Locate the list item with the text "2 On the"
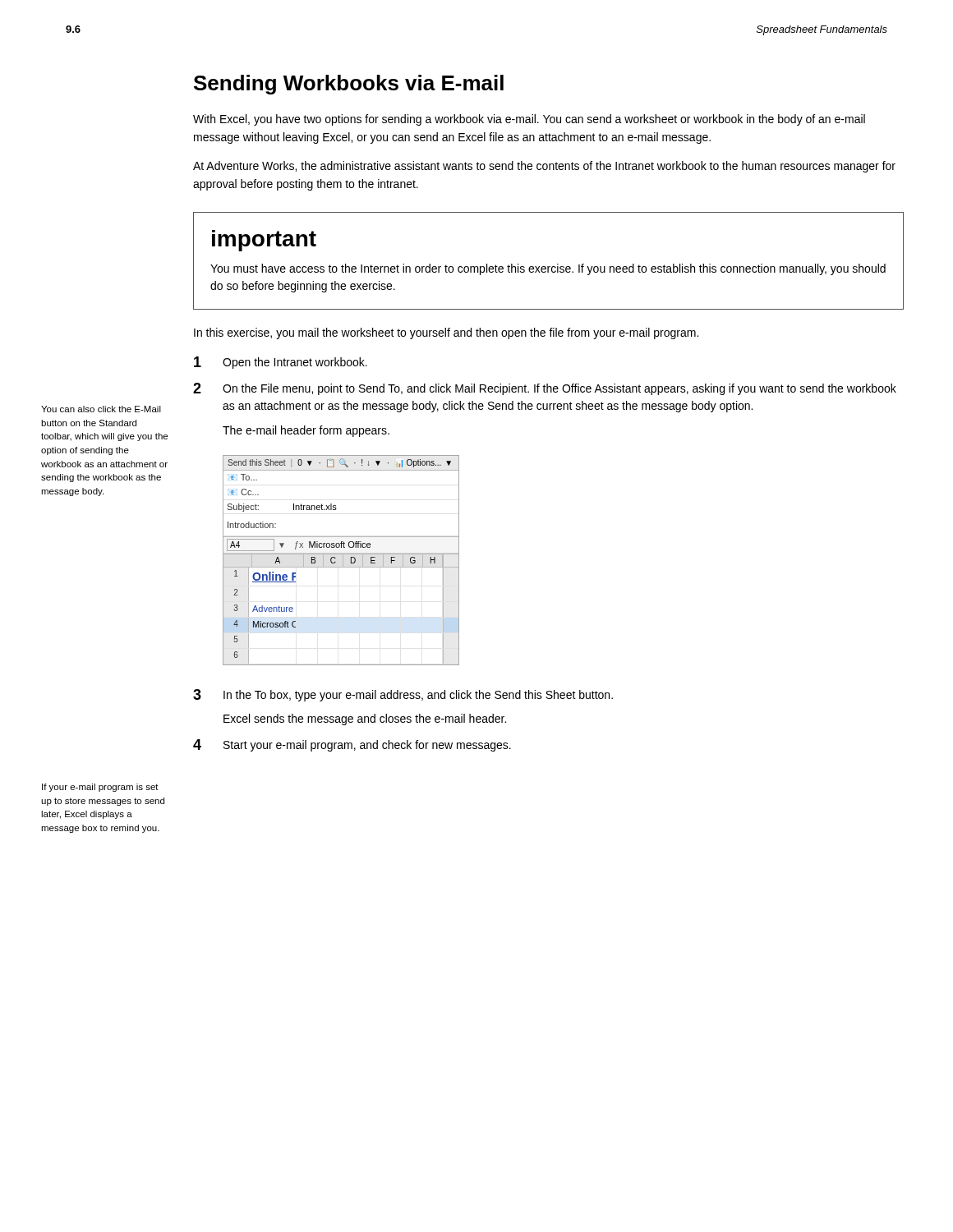 [x=545, y=389]
